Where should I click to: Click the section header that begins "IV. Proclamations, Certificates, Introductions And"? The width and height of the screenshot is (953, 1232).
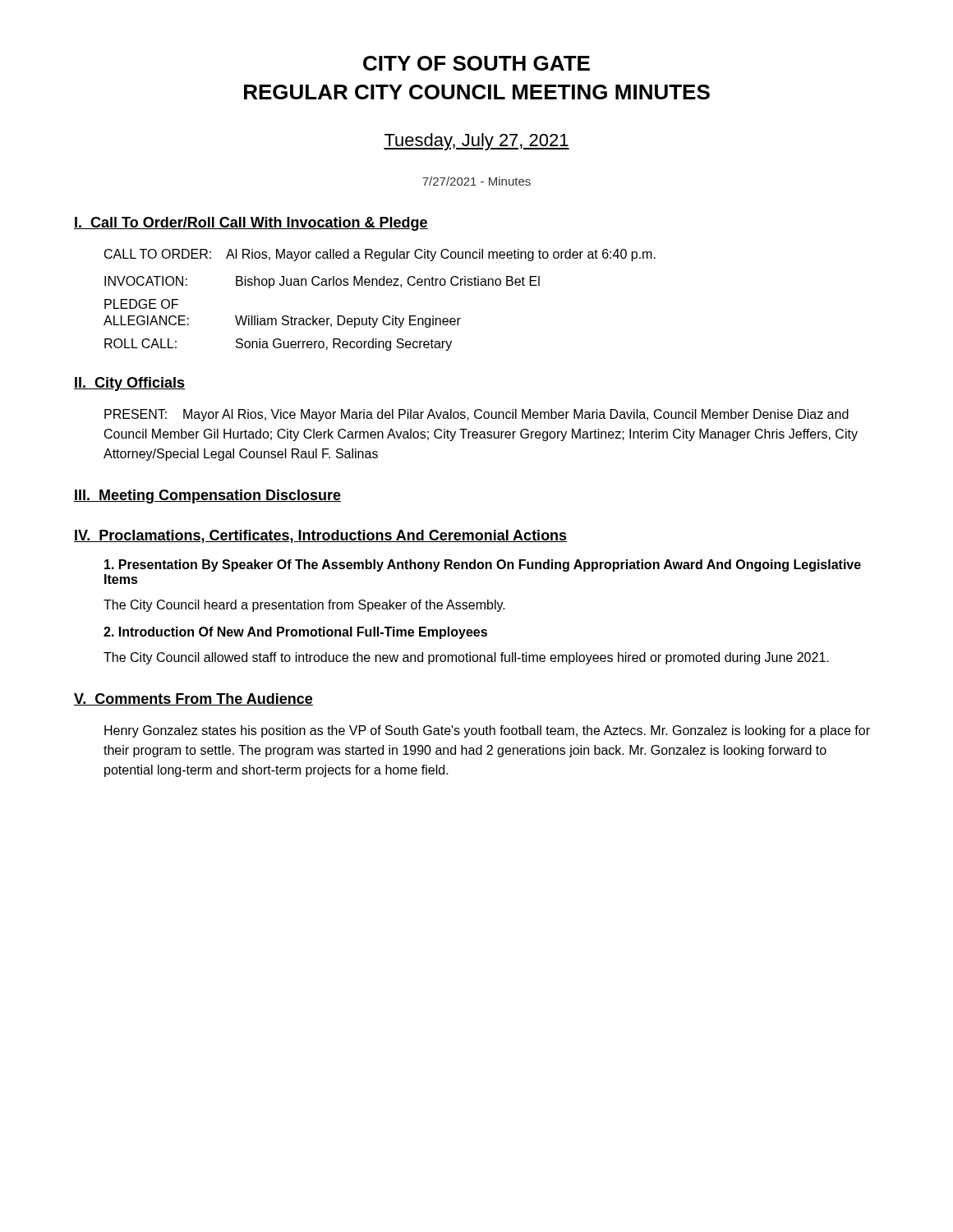click(320, 536)
